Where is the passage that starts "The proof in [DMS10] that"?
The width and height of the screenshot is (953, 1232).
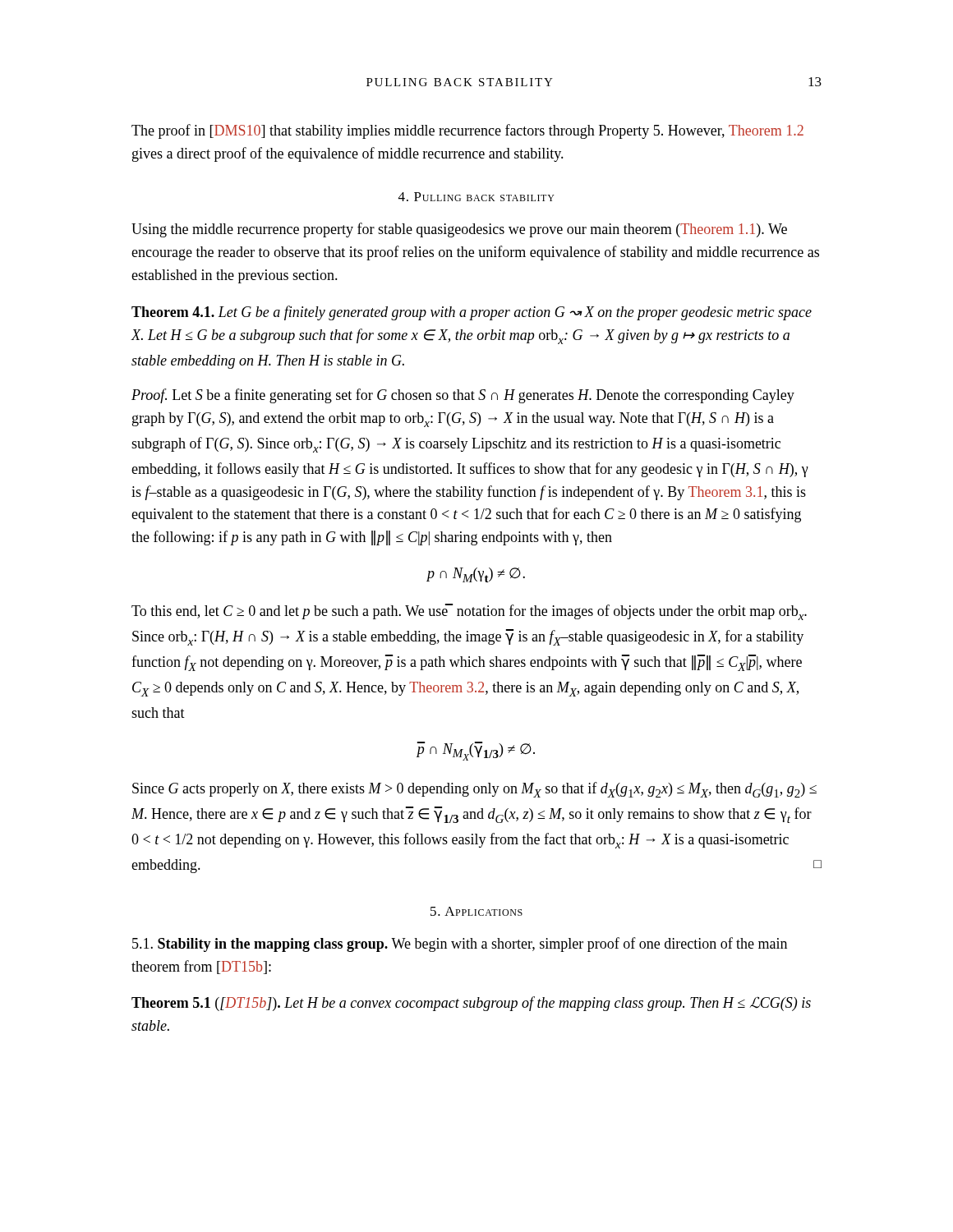476,143
